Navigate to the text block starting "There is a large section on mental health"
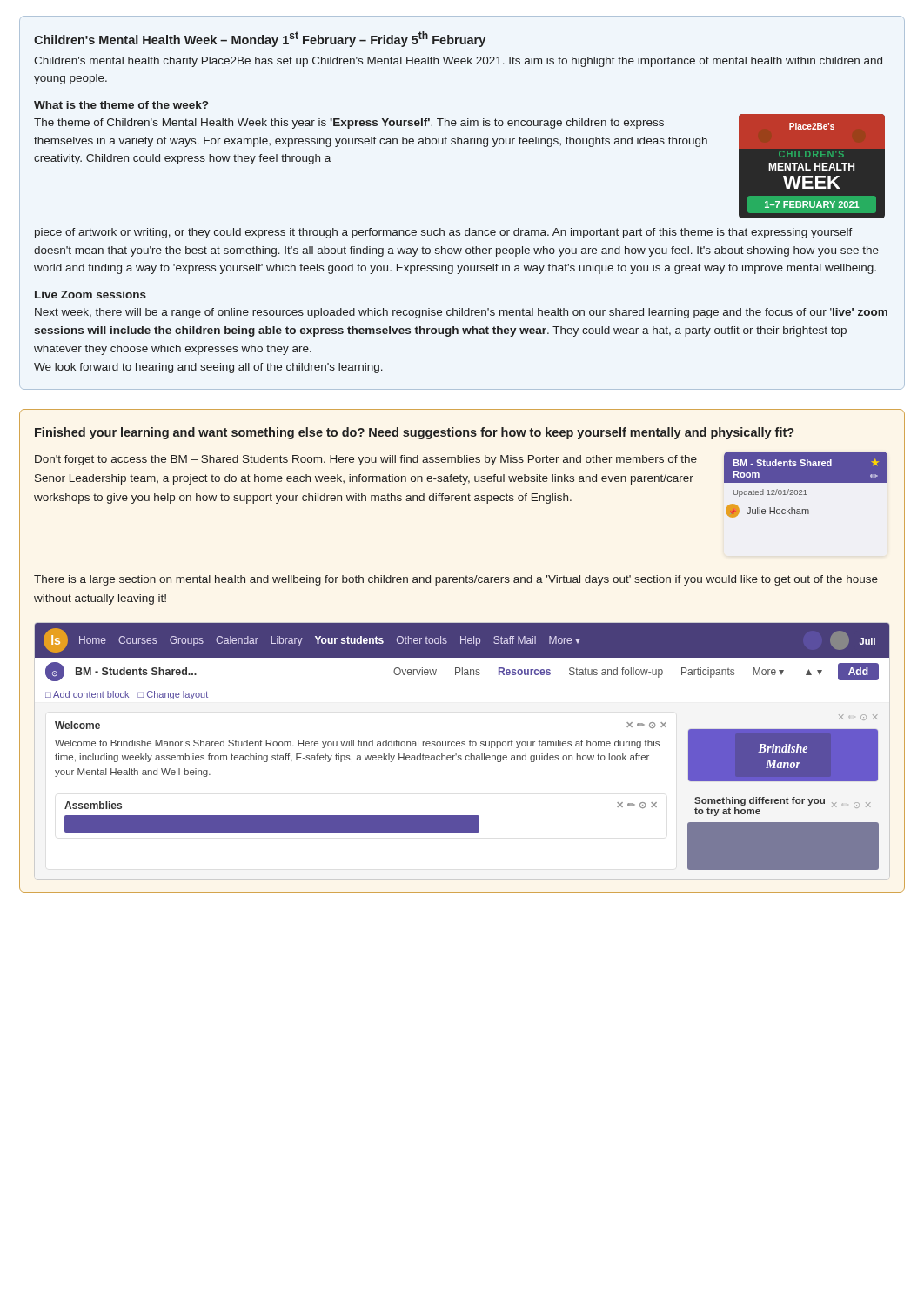Screen dimensions: 1305x924 tap(456, 589)
